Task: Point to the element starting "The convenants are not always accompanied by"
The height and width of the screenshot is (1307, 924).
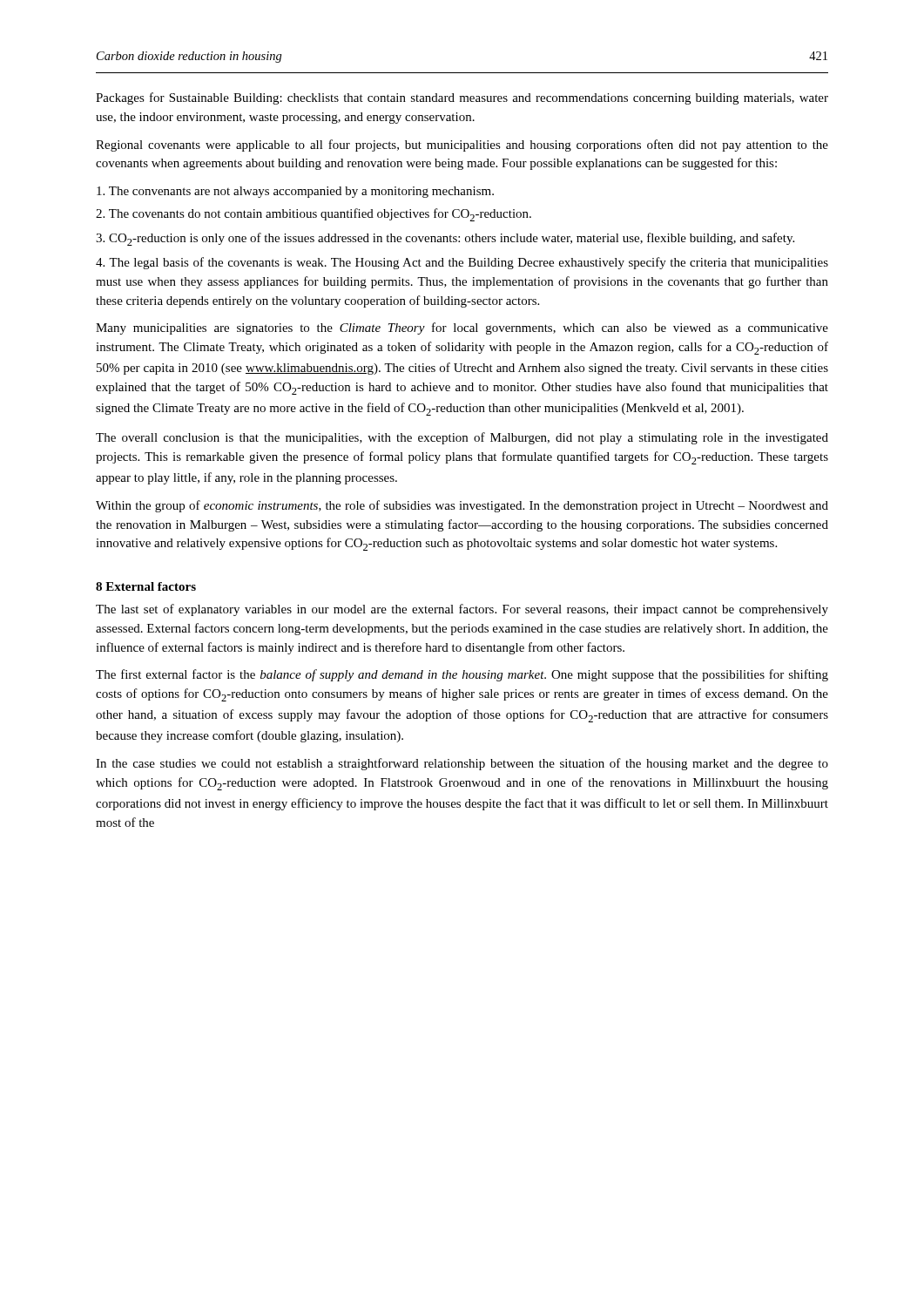Action: coord(295,191)
